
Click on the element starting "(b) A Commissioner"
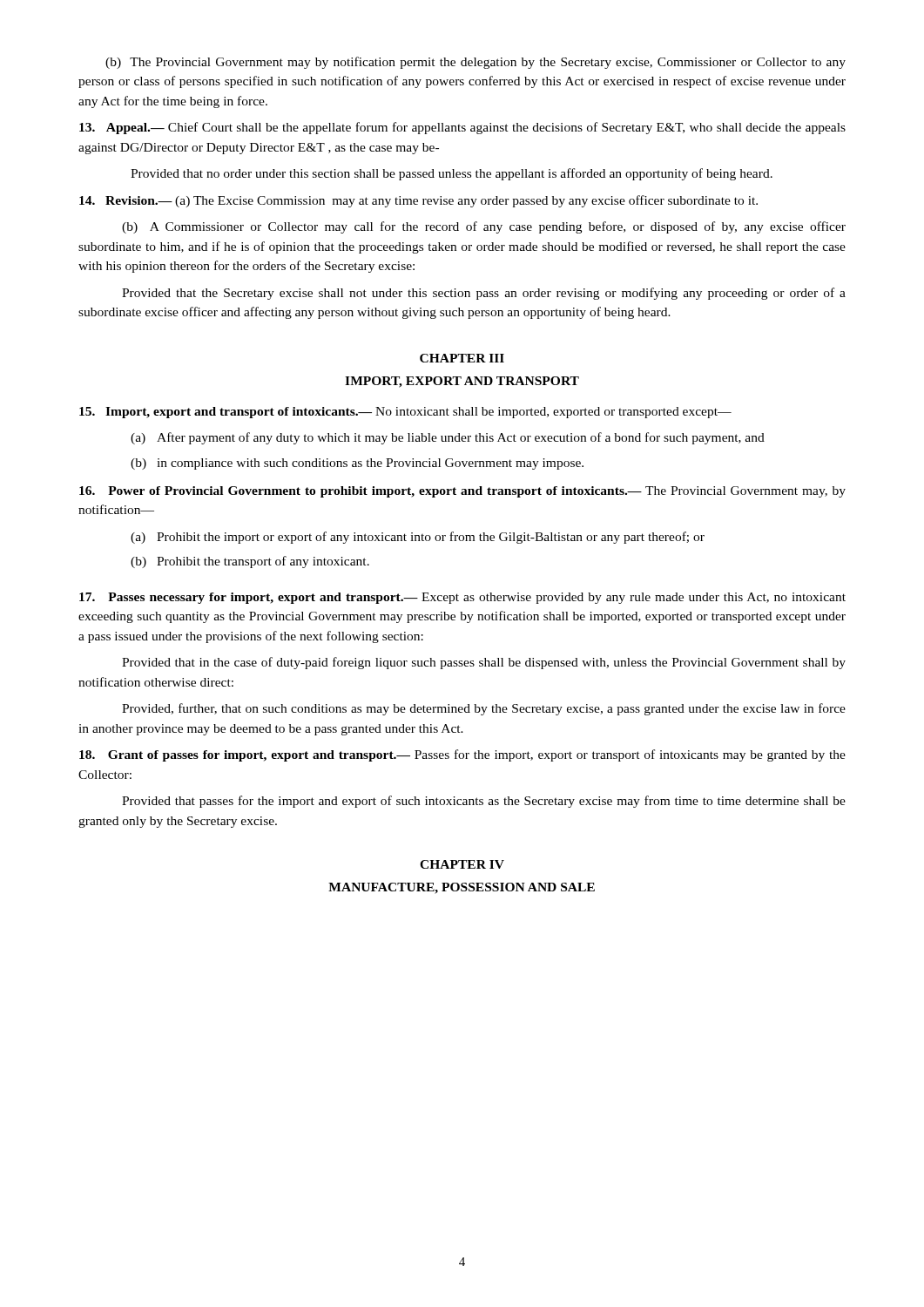pos(462,246)
